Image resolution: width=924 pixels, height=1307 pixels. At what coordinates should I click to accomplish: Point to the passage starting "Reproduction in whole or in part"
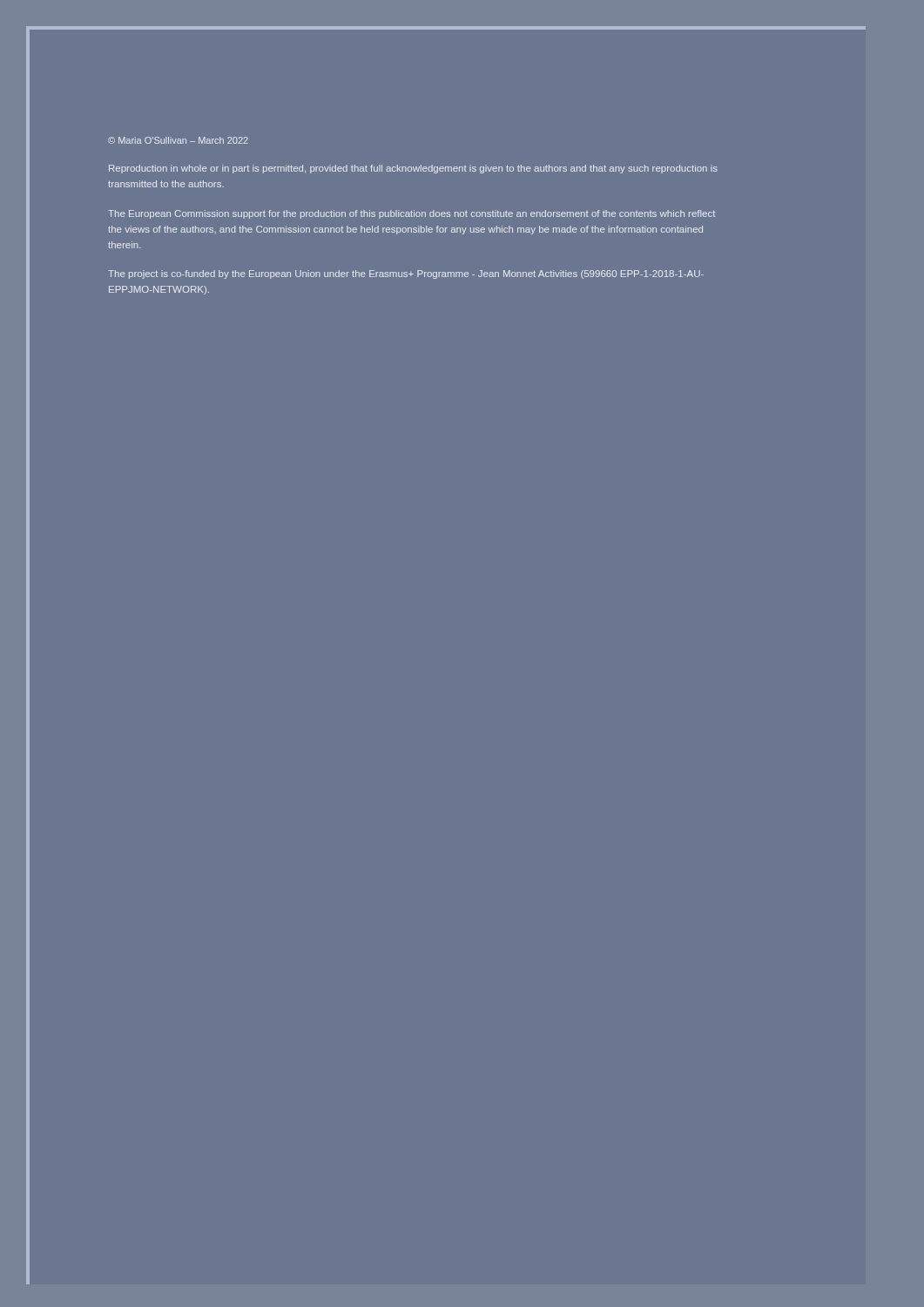[x=413, y=176]
